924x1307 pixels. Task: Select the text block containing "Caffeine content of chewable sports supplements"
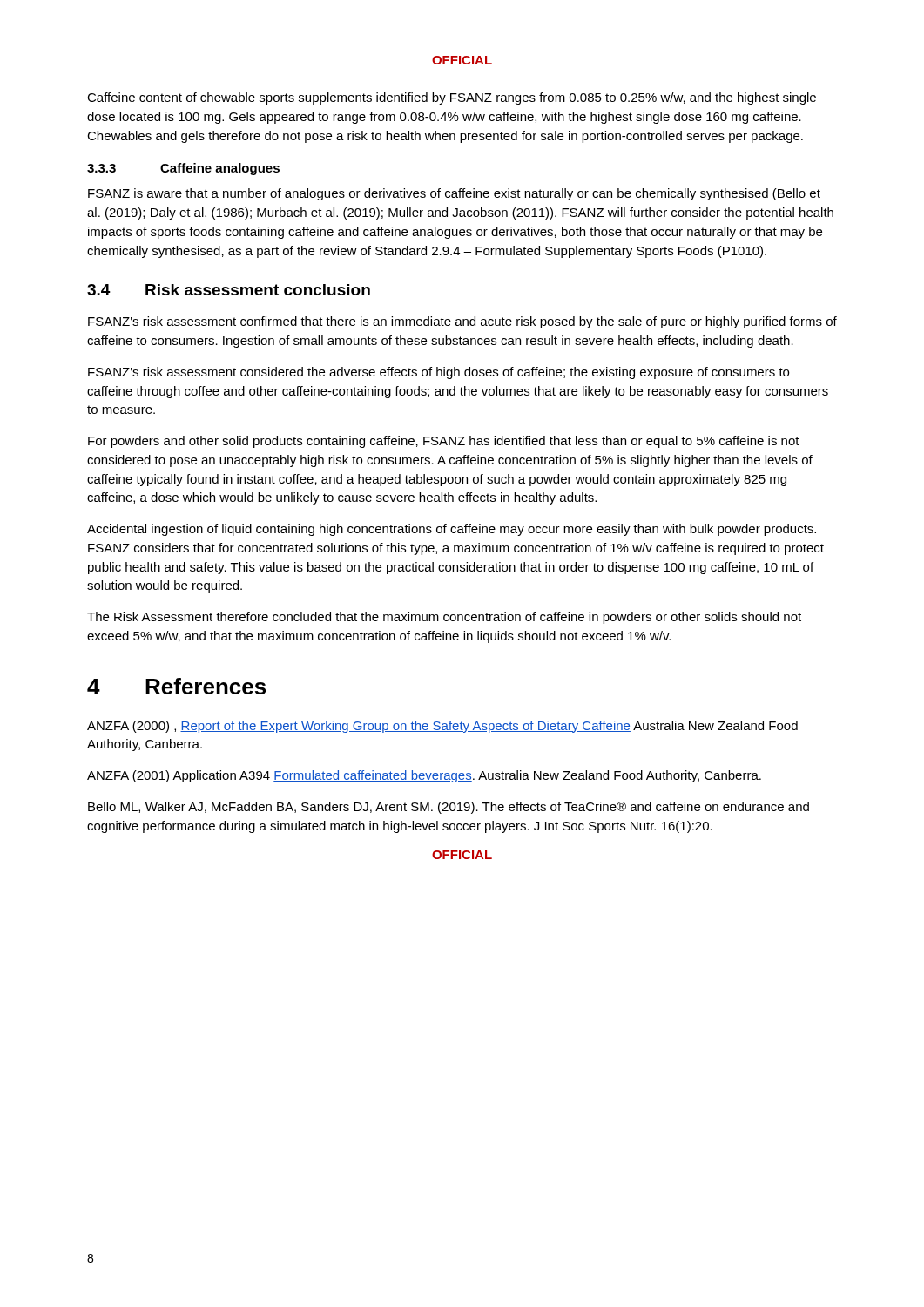click(462, 116)
